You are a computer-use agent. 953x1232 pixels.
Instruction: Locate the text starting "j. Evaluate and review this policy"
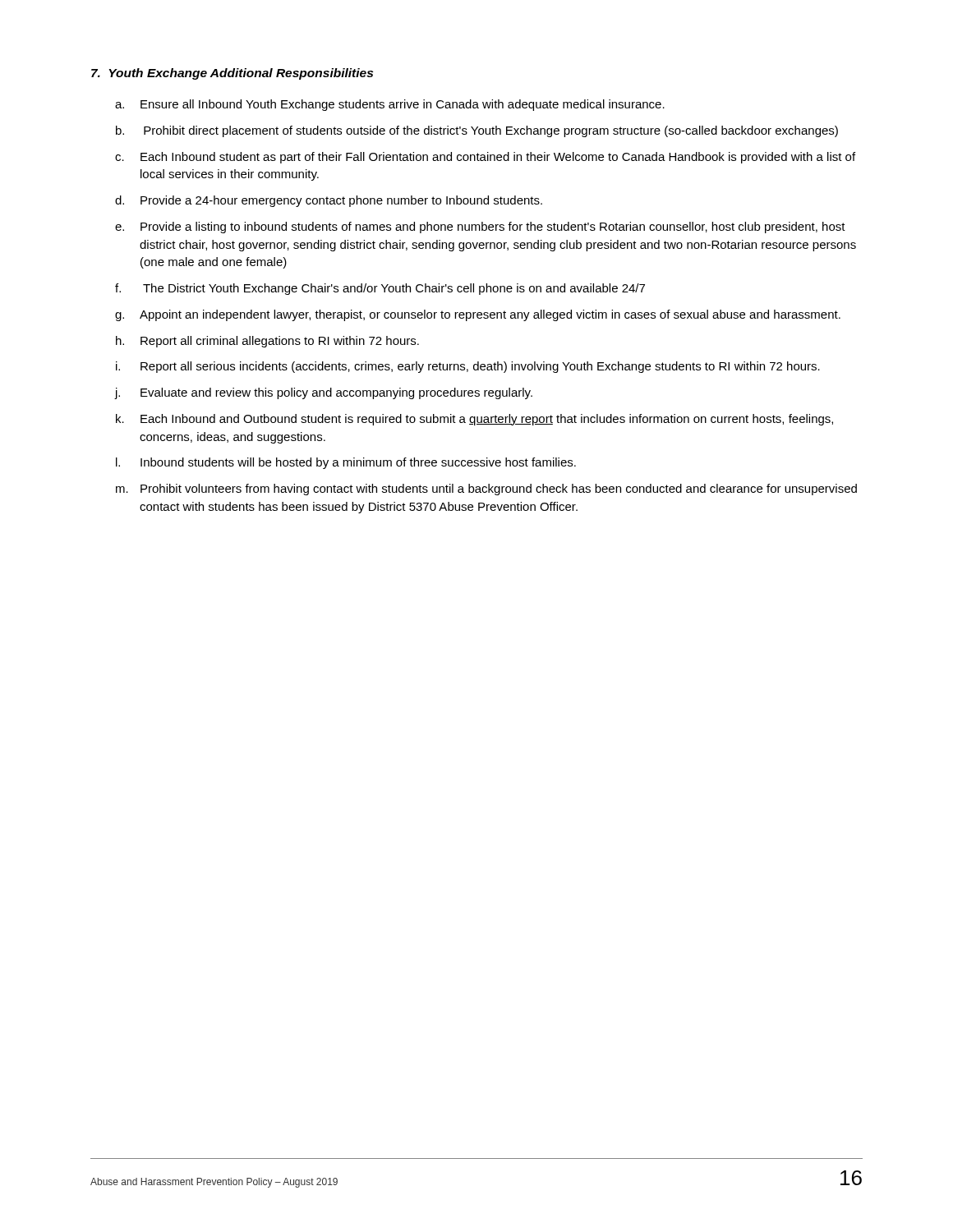point(489,392)
